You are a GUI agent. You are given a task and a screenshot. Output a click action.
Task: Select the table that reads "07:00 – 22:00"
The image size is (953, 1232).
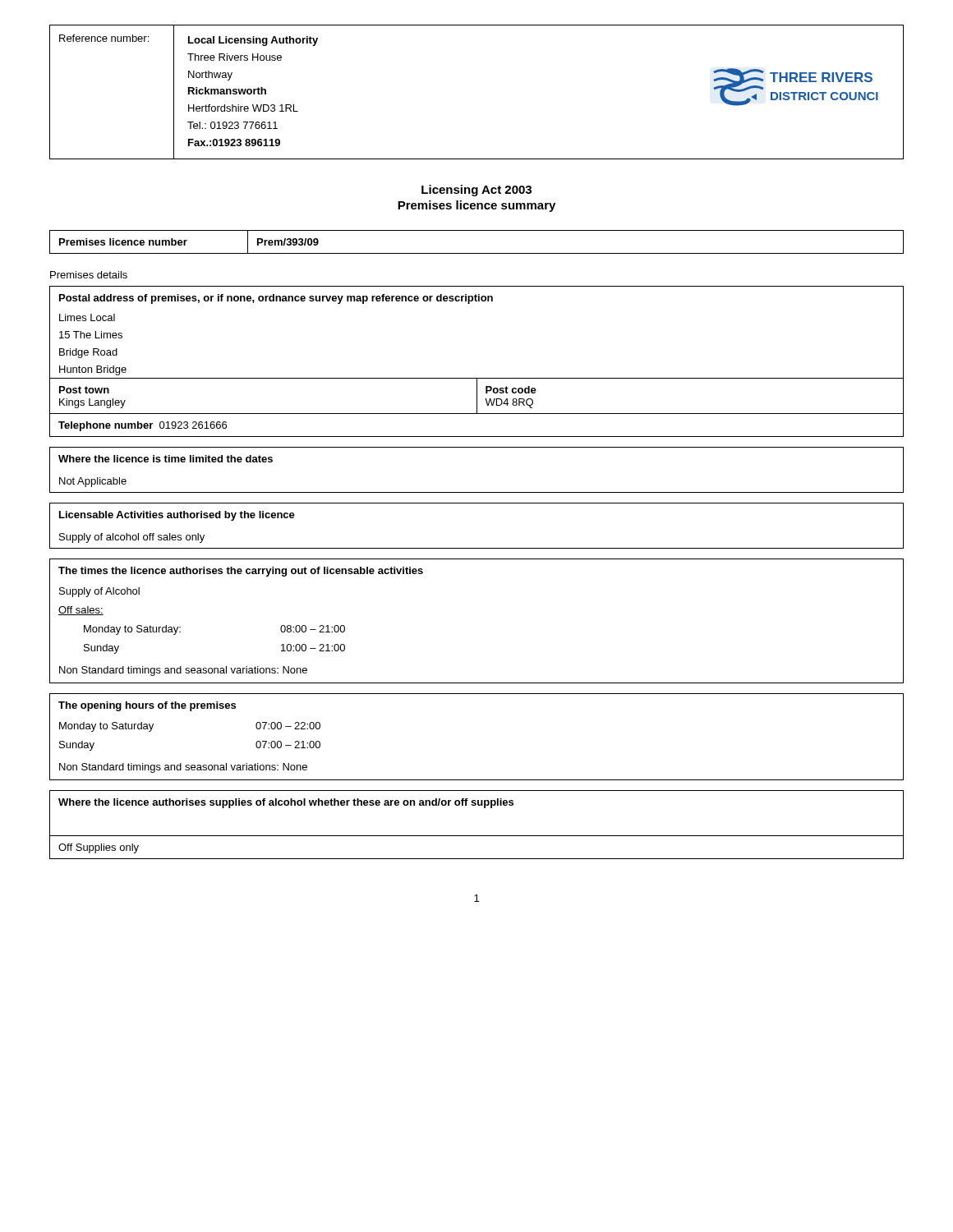click(x=476, y=736)
